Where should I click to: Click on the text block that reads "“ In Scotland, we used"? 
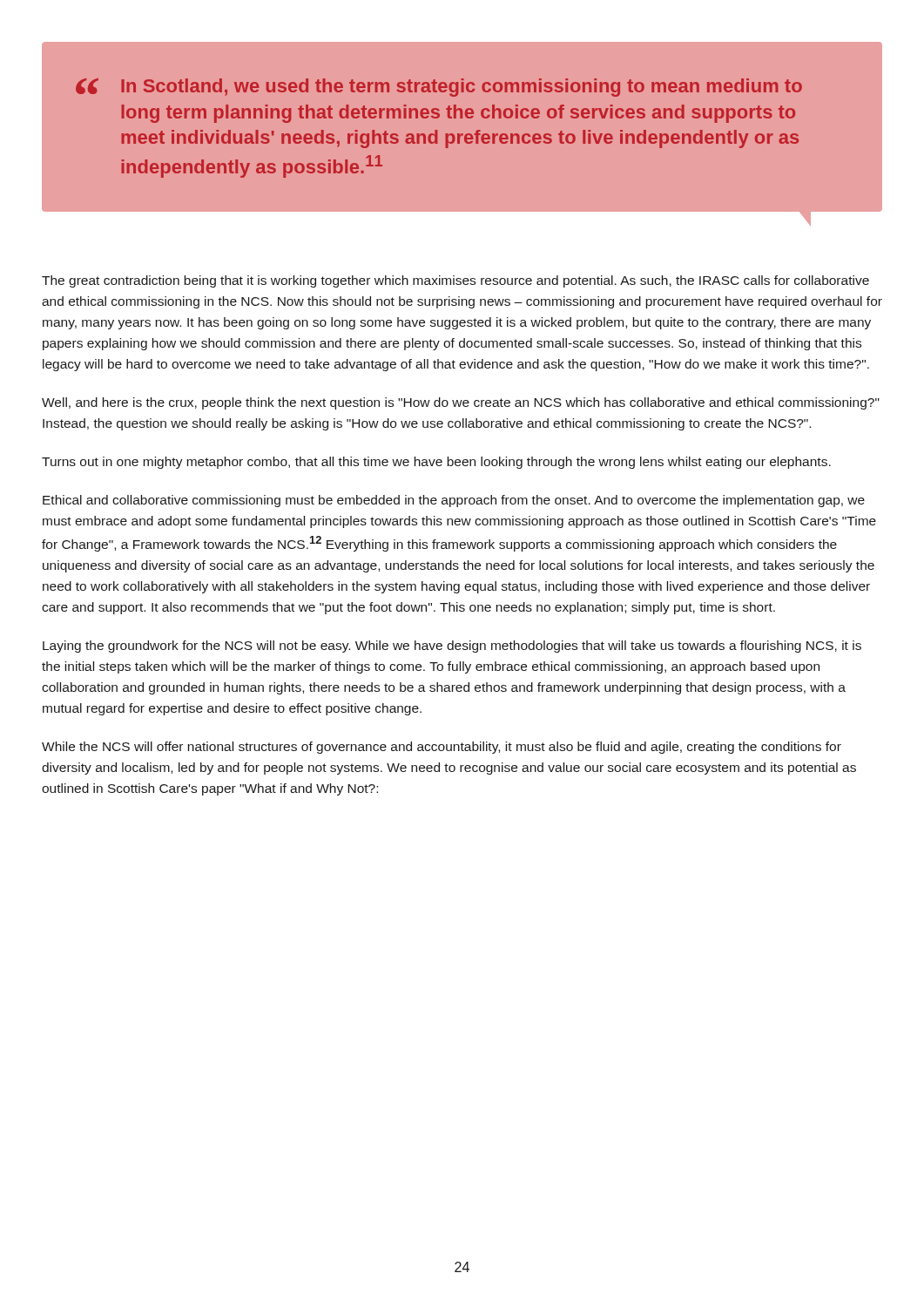tap(459, 123)
